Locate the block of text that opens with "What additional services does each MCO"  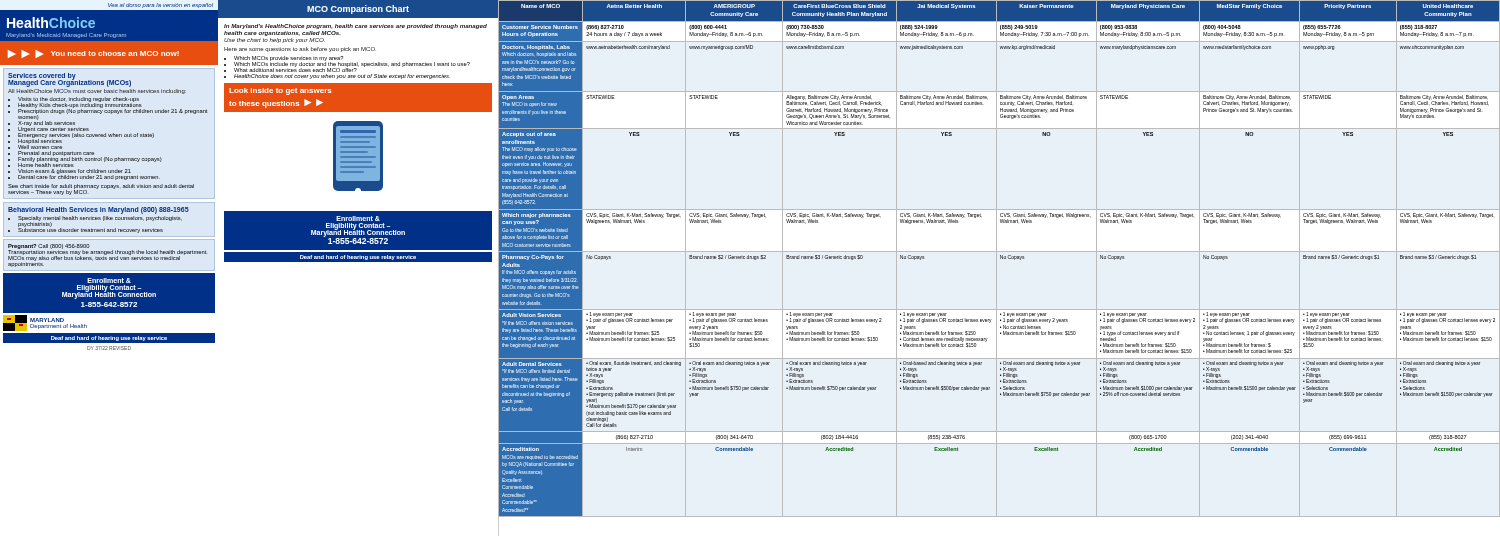coord(295,70)
